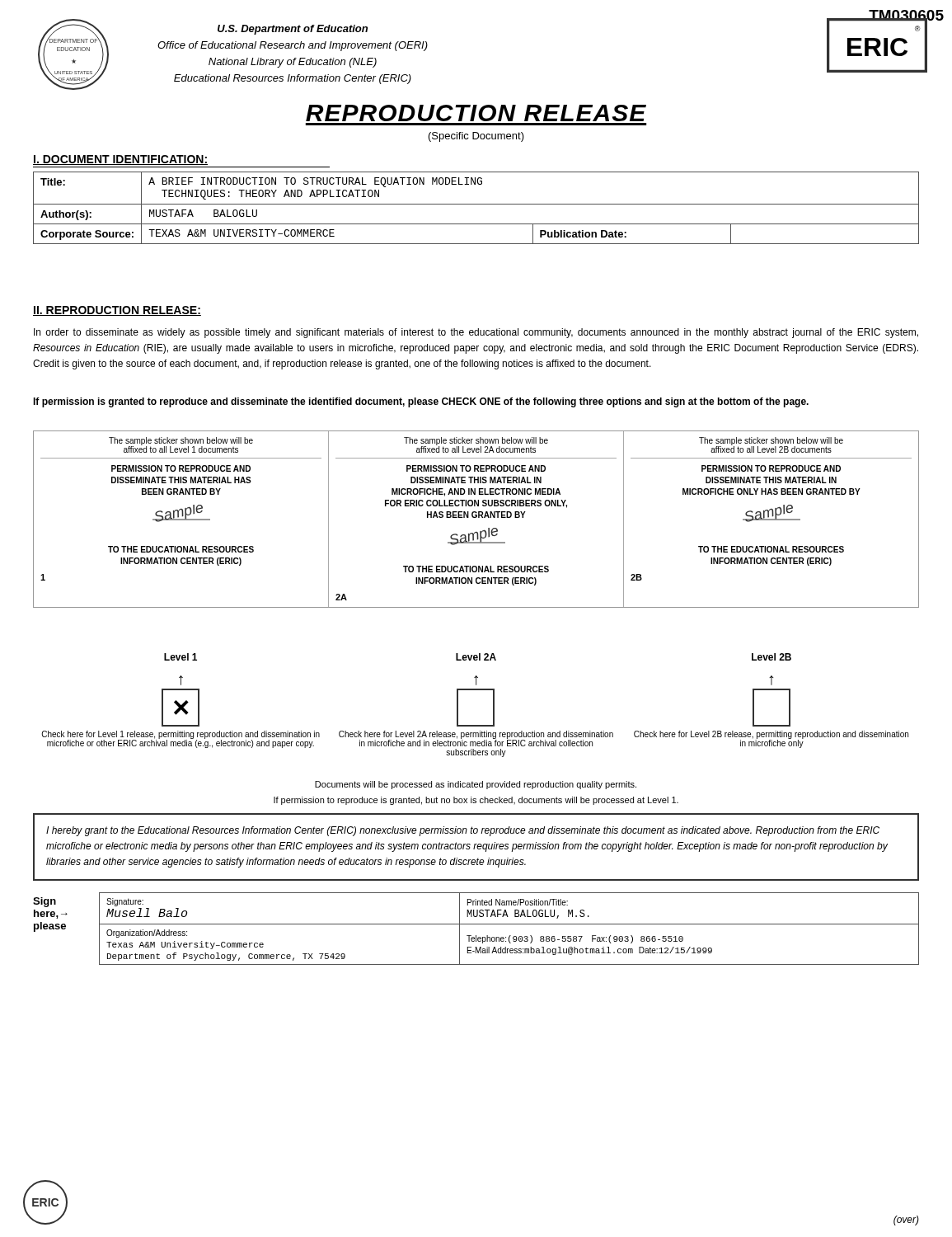Click where it says "I. DOCUMENT IDENTIFICATION:"
The height and width of the screenshot is (1237, 952).
[120, 159]
